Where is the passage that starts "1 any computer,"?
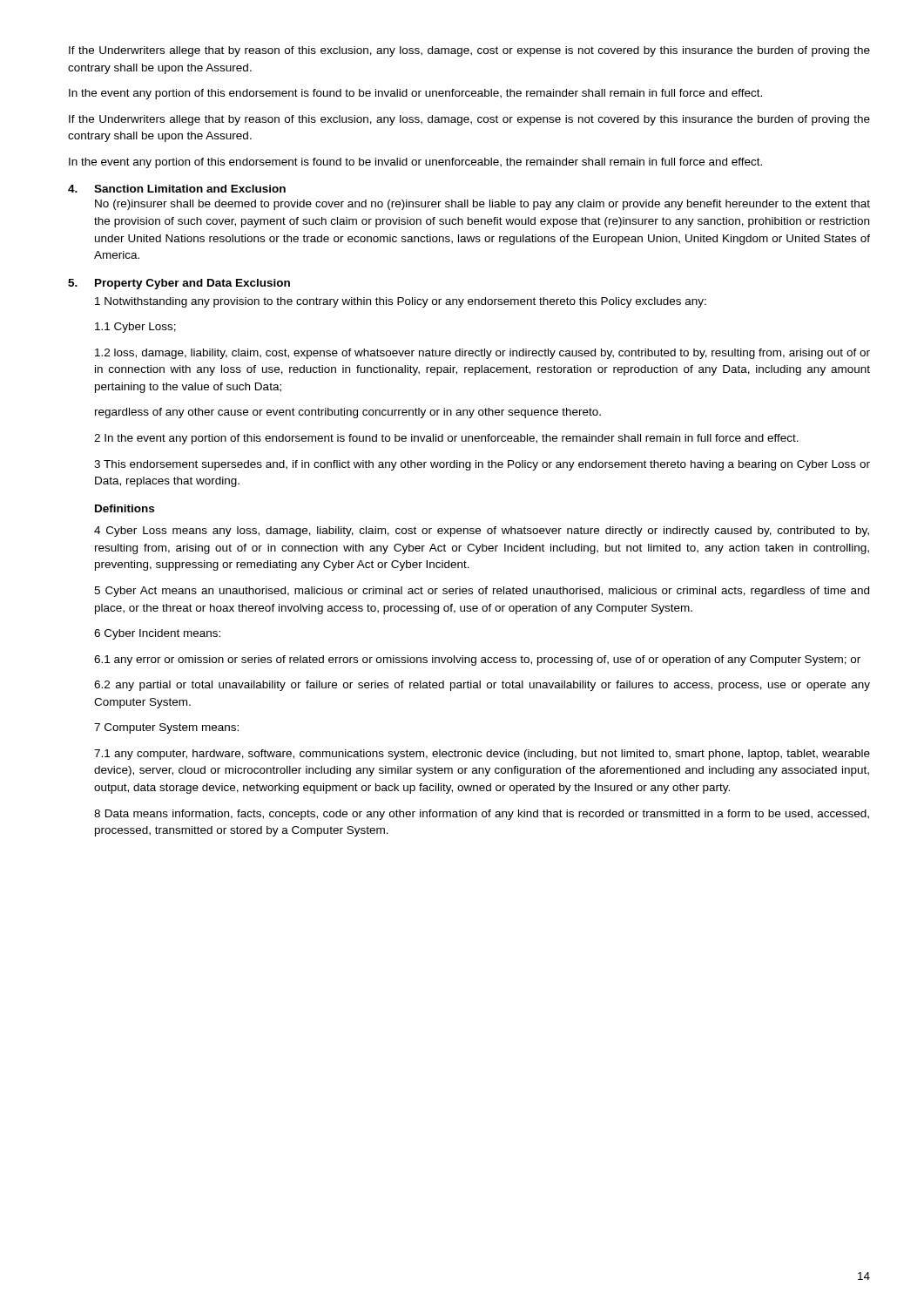The image size is (924, 1307). (x=482, y=770)
